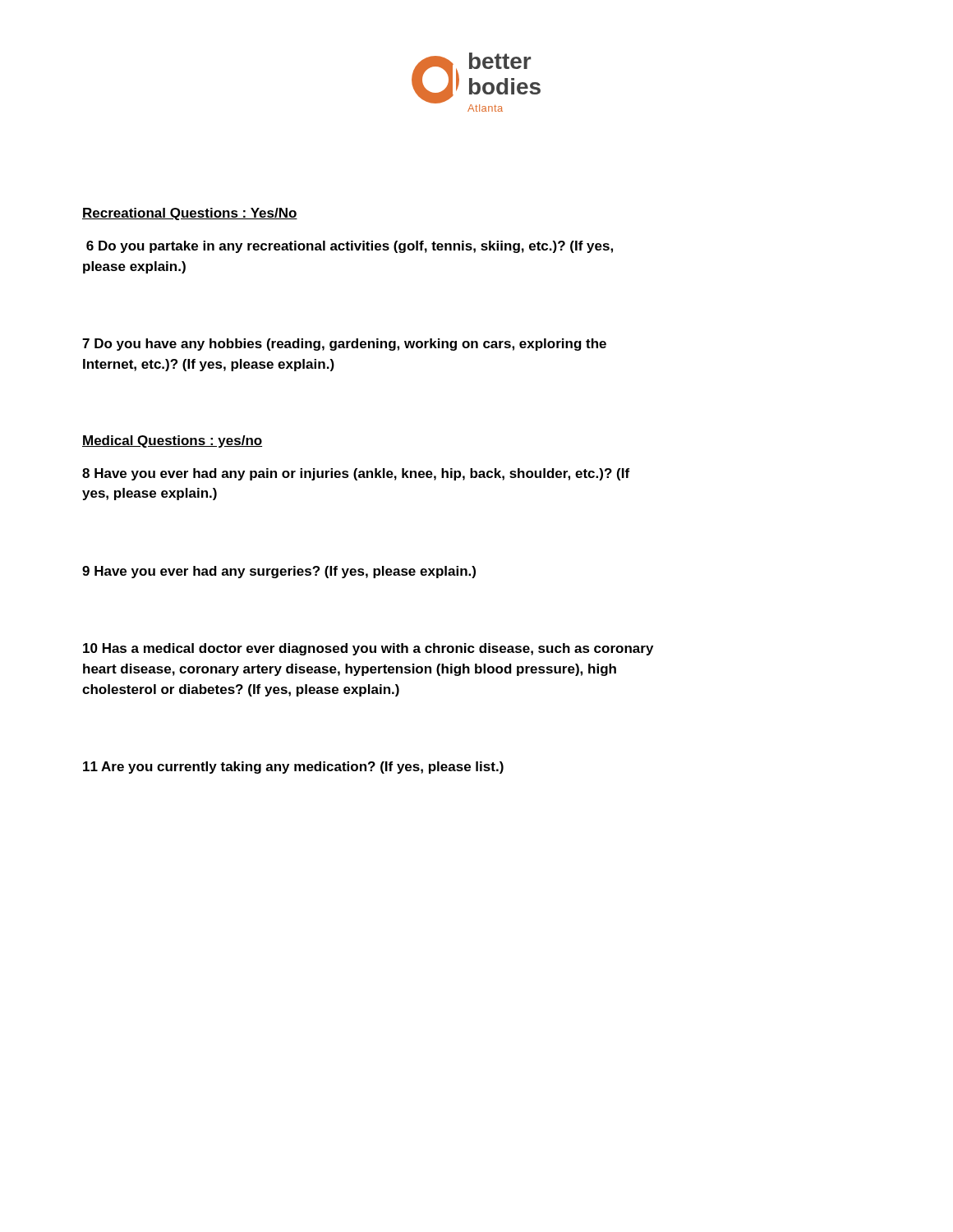The height and width of the screenshot is (1232, 953).
Task: Find "Recreational Questions : Yes/No" on this page
Action: tap(190, 213)
